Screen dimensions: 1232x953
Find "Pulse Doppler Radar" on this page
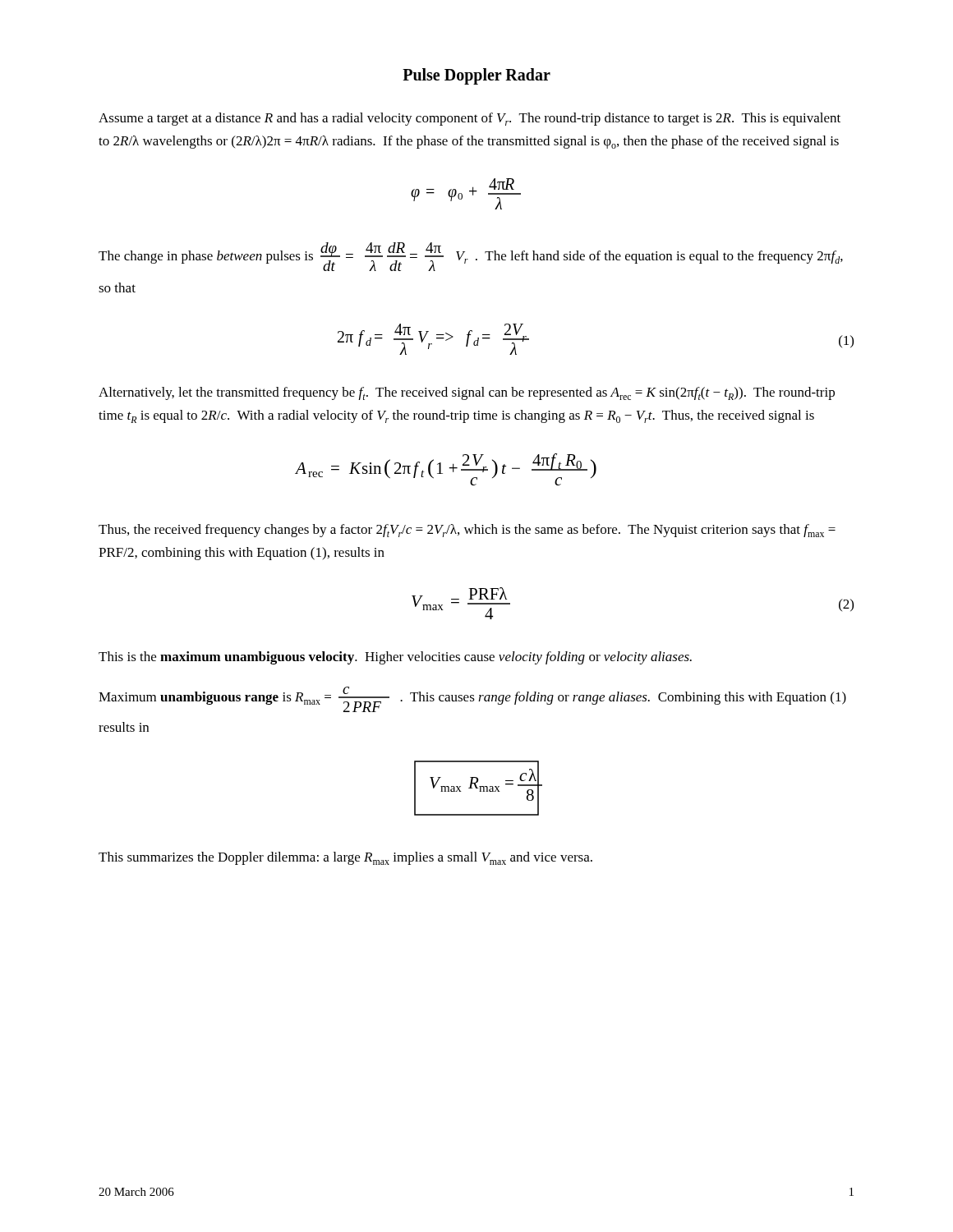tap(476, 75)
